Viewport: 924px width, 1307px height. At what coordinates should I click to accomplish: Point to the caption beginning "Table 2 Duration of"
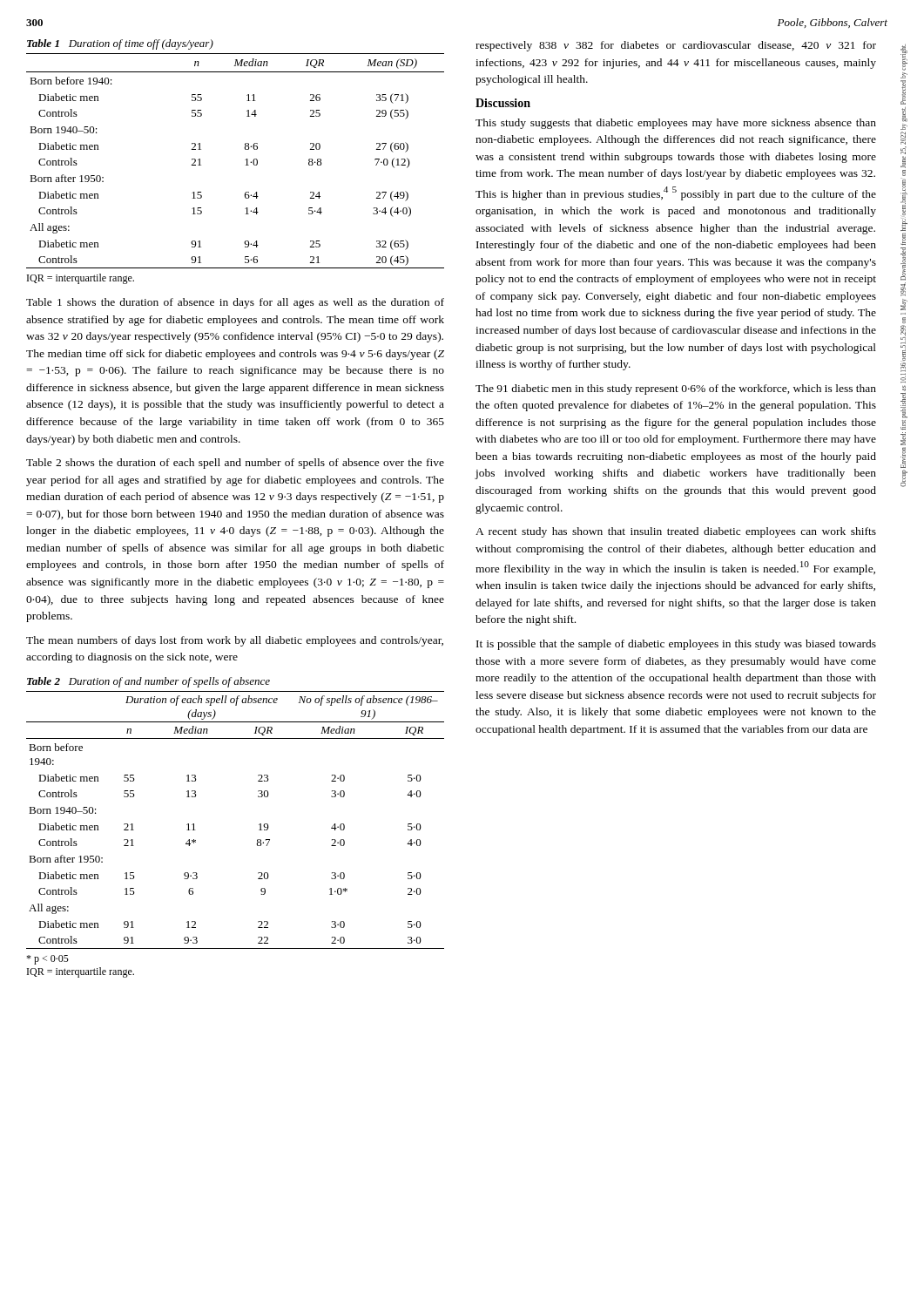[x=148, y=681]
